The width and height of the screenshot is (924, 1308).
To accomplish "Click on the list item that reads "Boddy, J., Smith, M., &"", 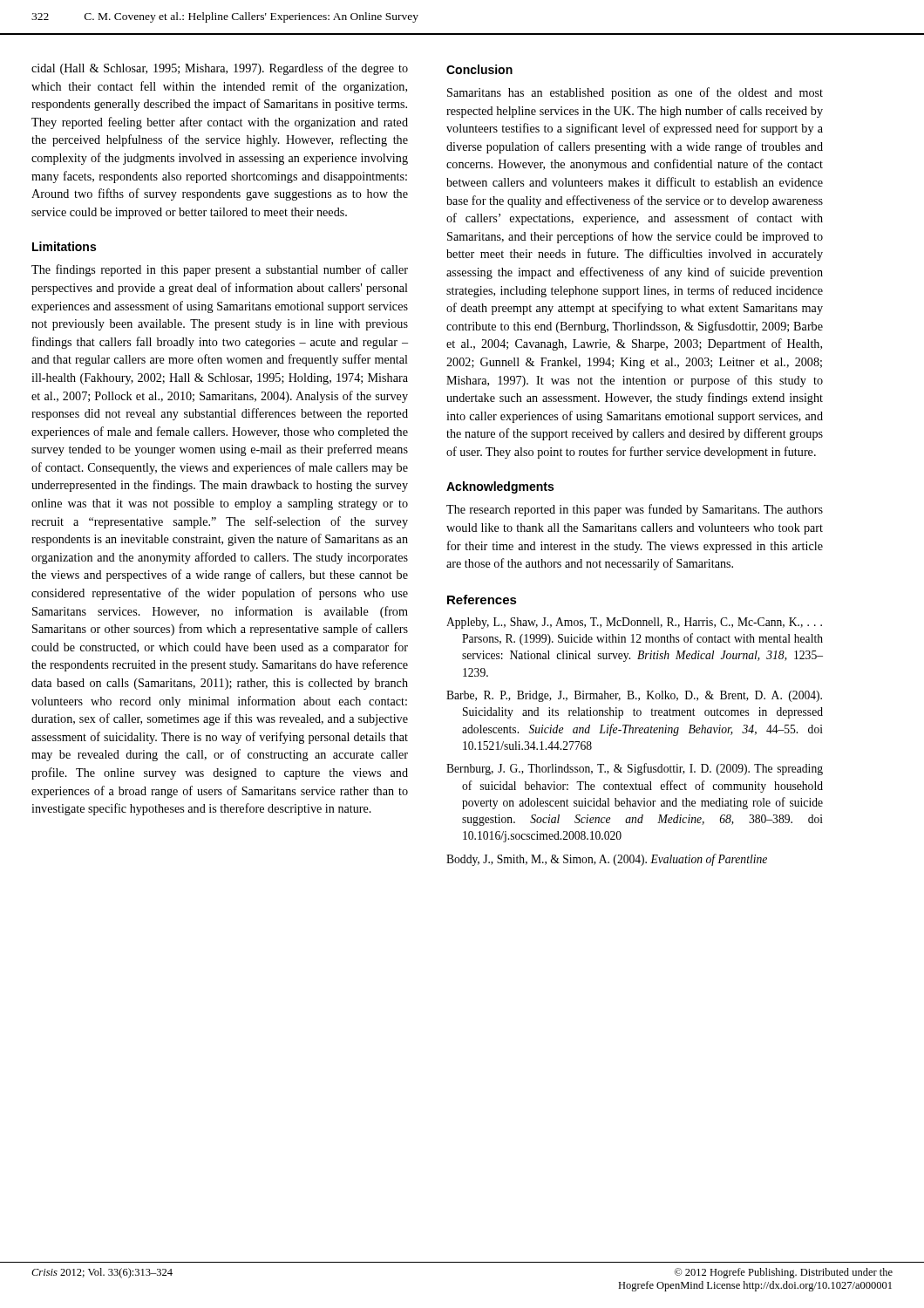I will pyautogui.click(x=607, y=859).
